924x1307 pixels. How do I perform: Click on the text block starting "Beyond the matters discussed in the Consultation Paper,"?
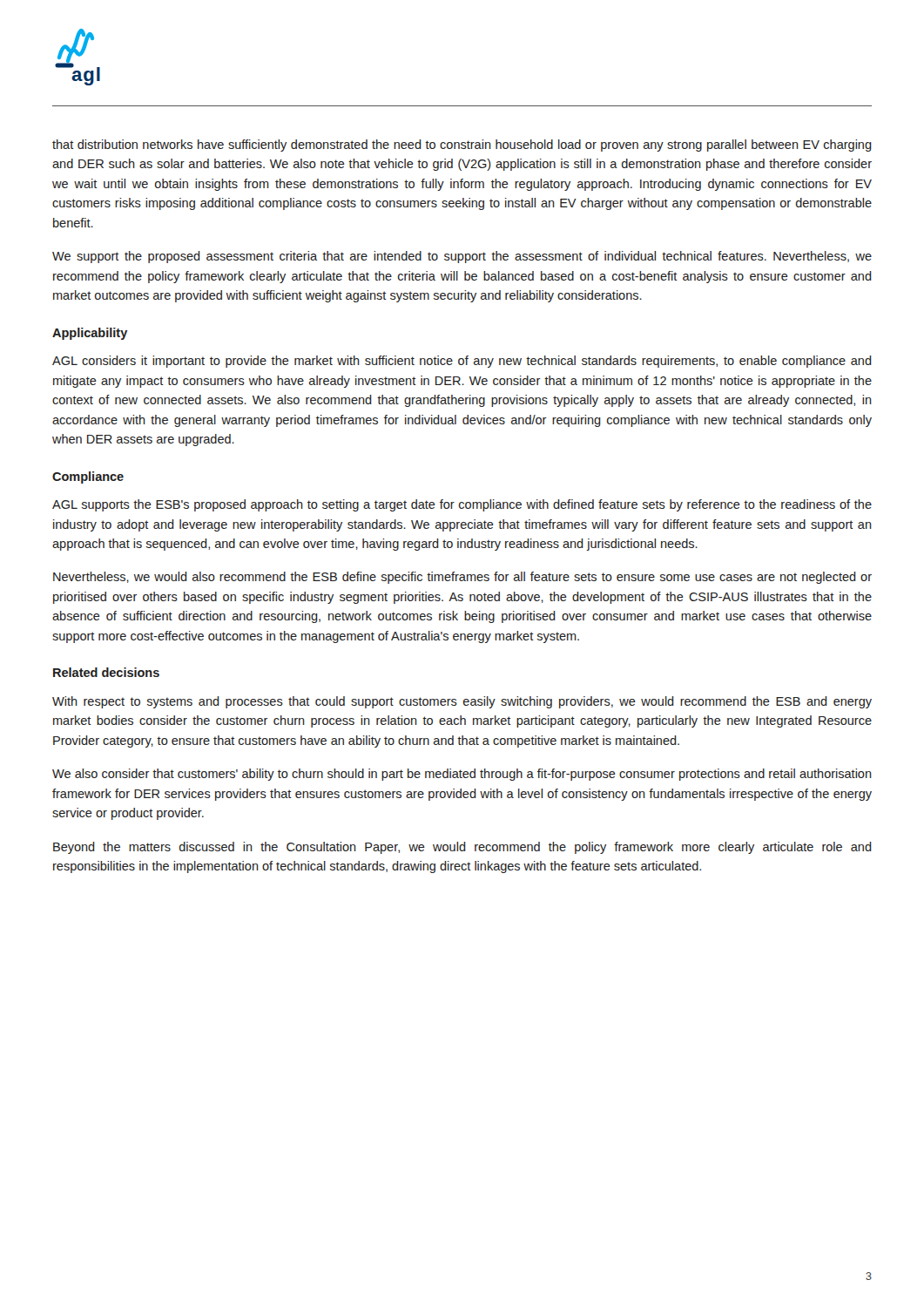462,857
